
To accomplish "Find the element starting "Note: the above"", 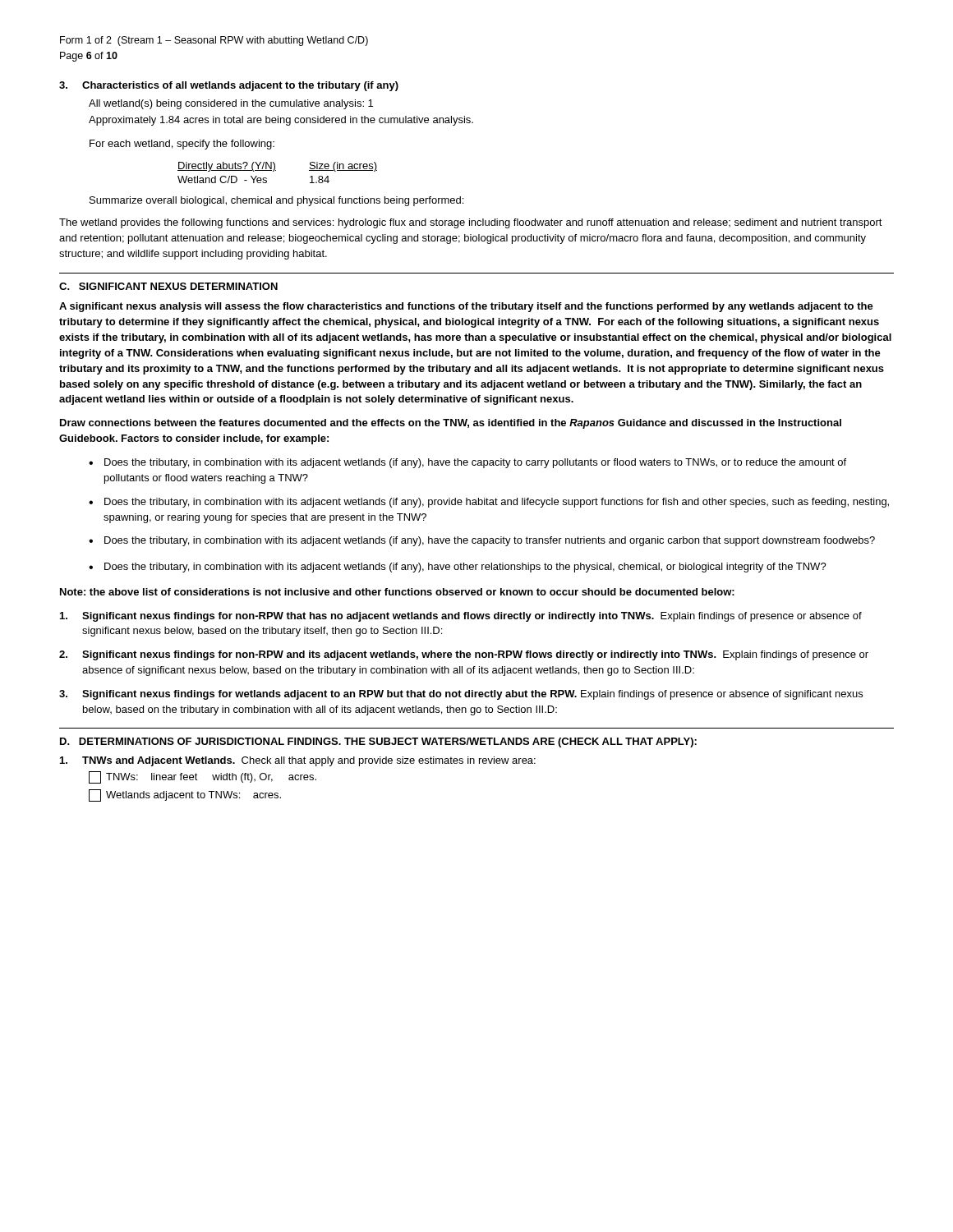I will [397, 592].
